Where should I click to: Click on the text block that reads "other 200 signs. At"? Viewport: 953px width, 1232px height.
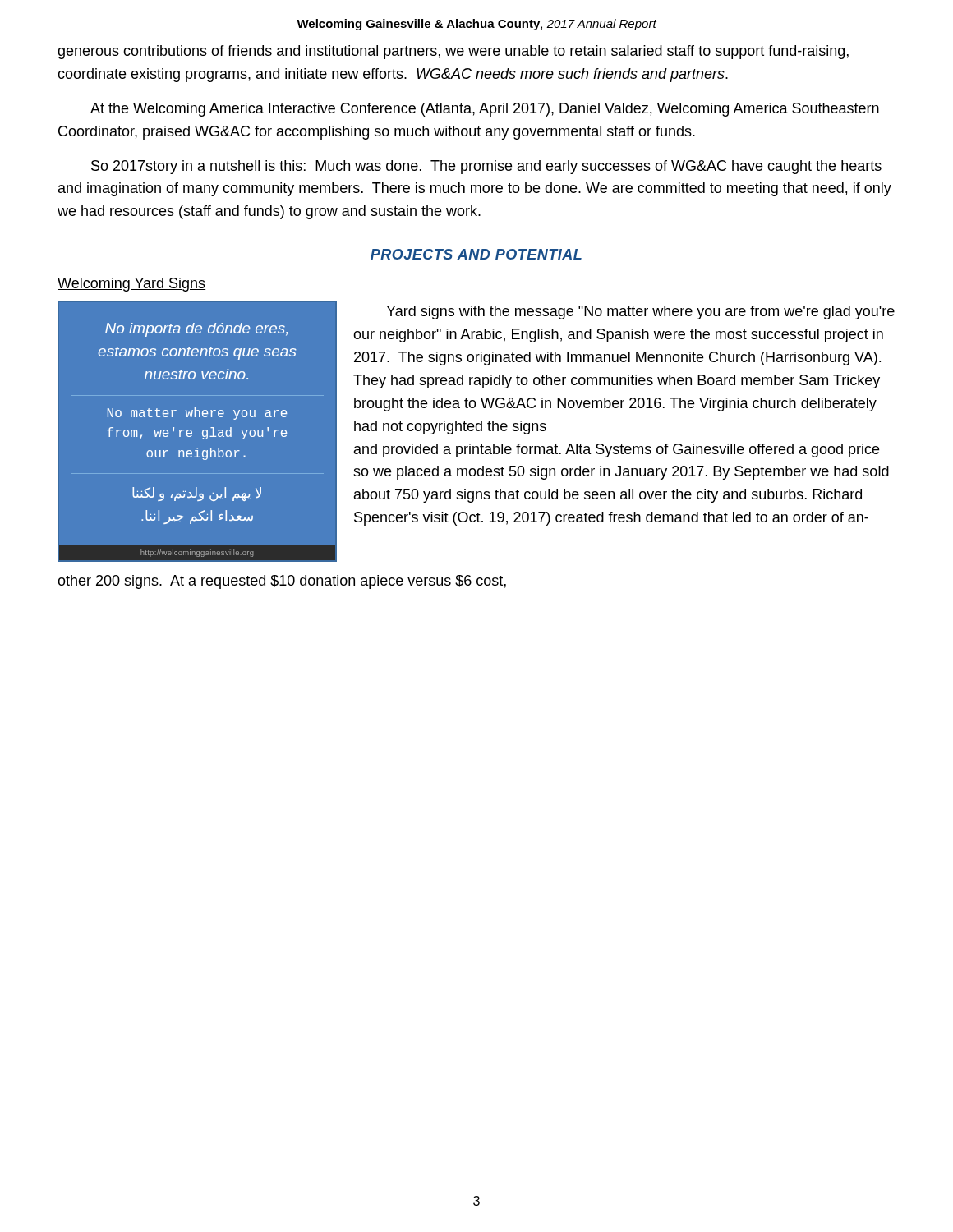tap(282, 581)
